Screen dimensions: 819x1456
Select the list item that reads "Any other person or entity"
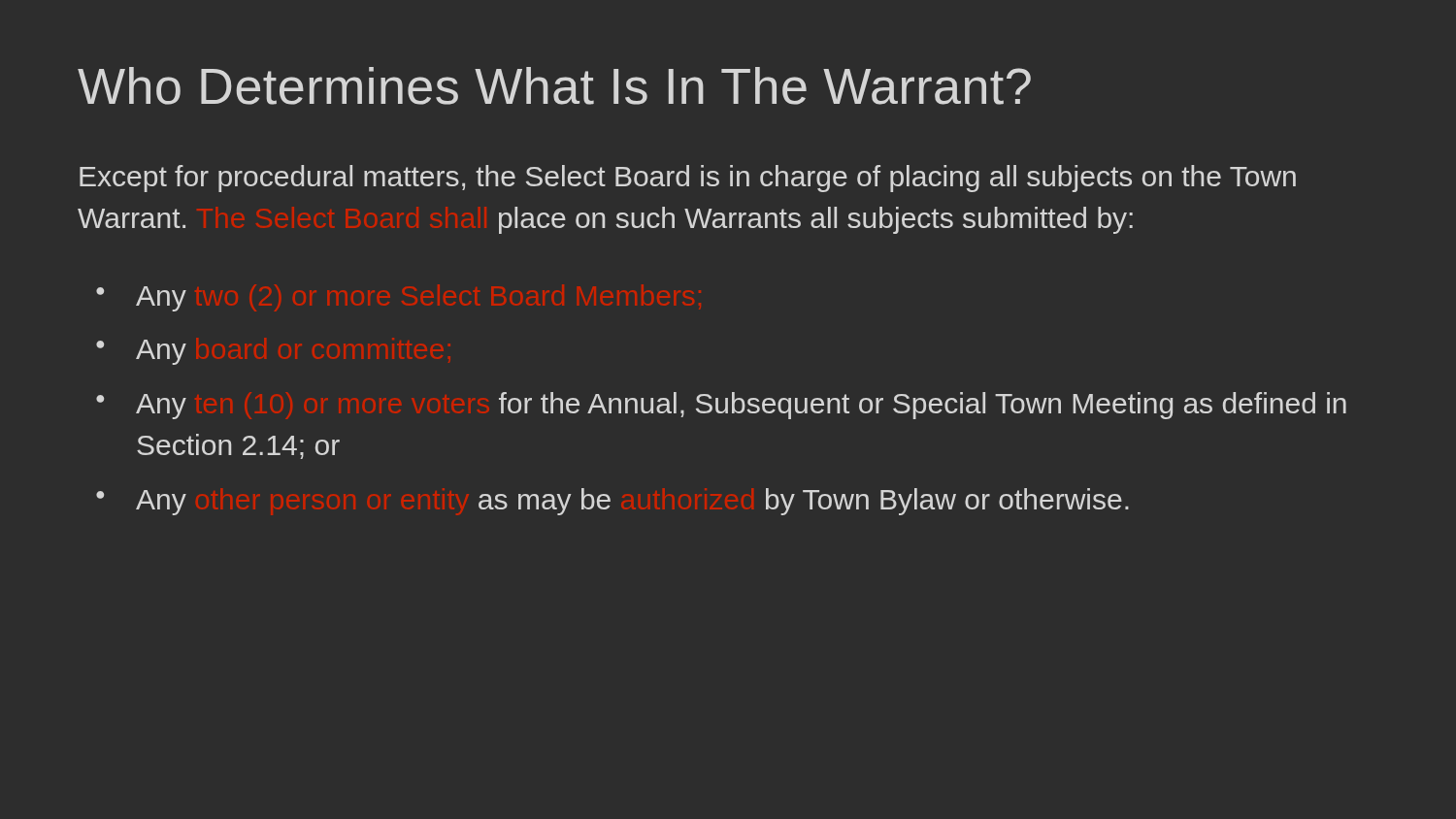pyautogui.click(x=160, y=501)
